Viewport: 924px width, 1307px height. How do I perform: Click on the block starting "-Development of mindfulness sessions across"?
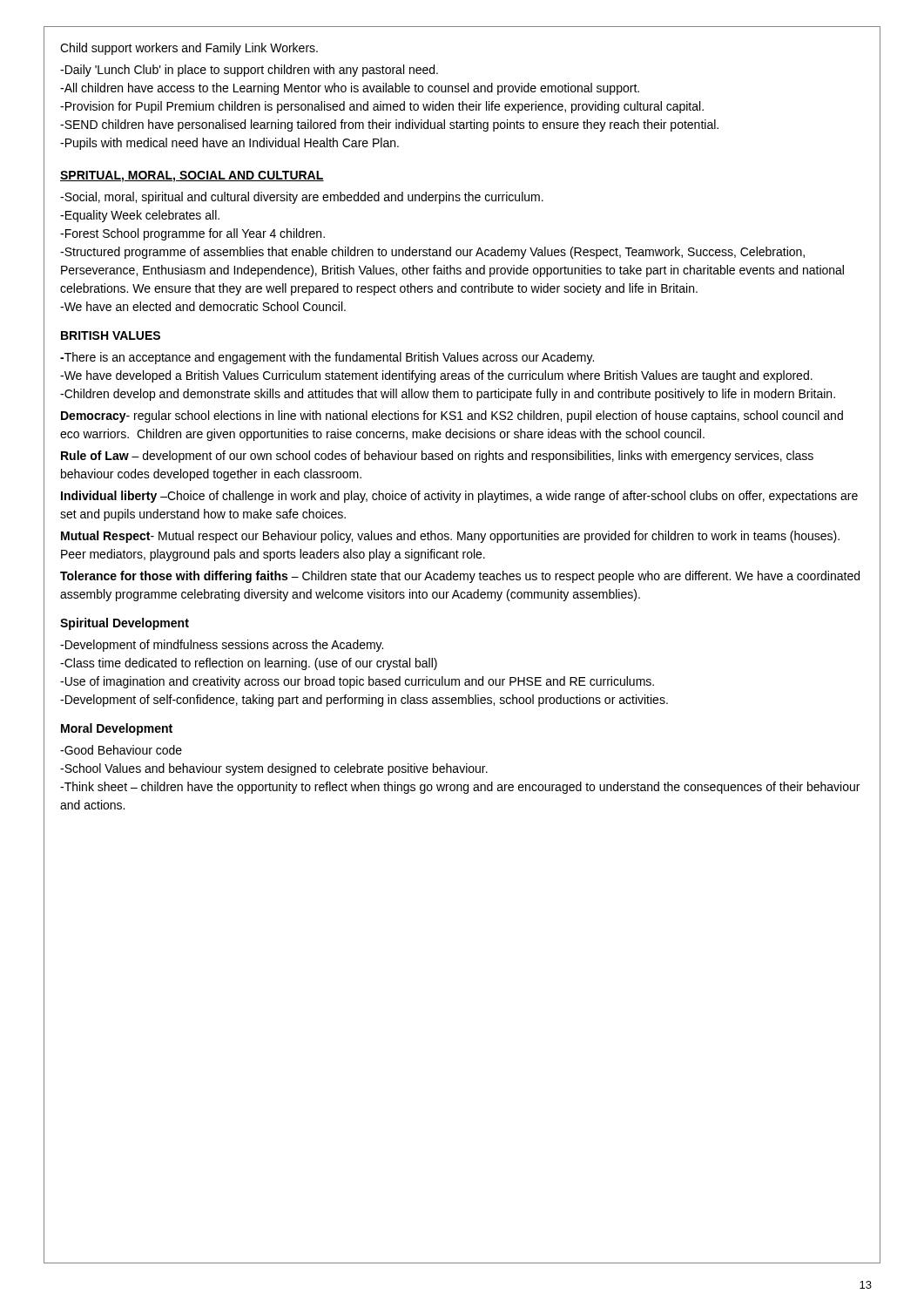point(222,646)
